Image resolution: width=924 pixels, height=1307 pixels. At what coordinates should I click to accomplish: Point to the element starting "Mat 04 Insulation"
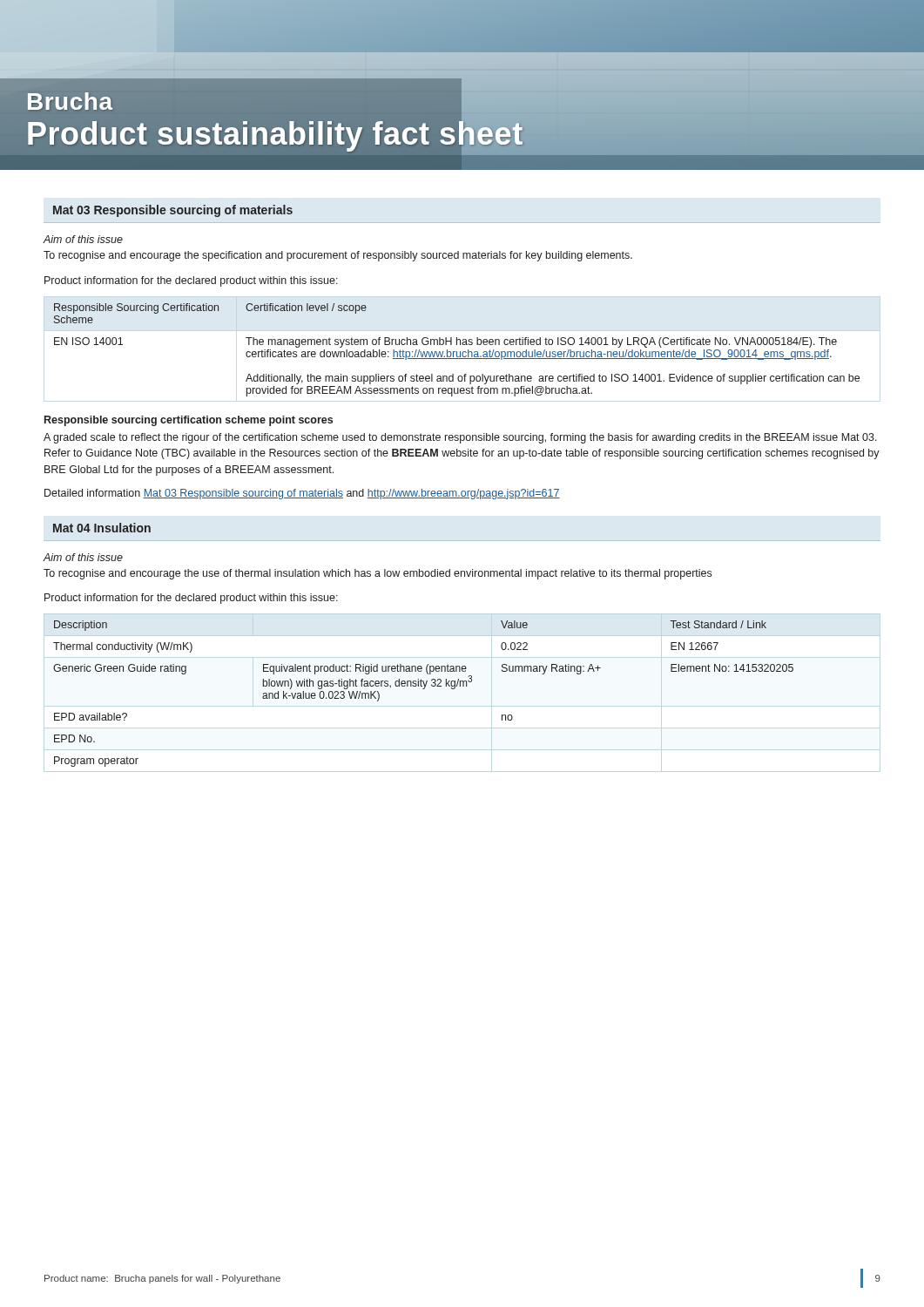102,528
